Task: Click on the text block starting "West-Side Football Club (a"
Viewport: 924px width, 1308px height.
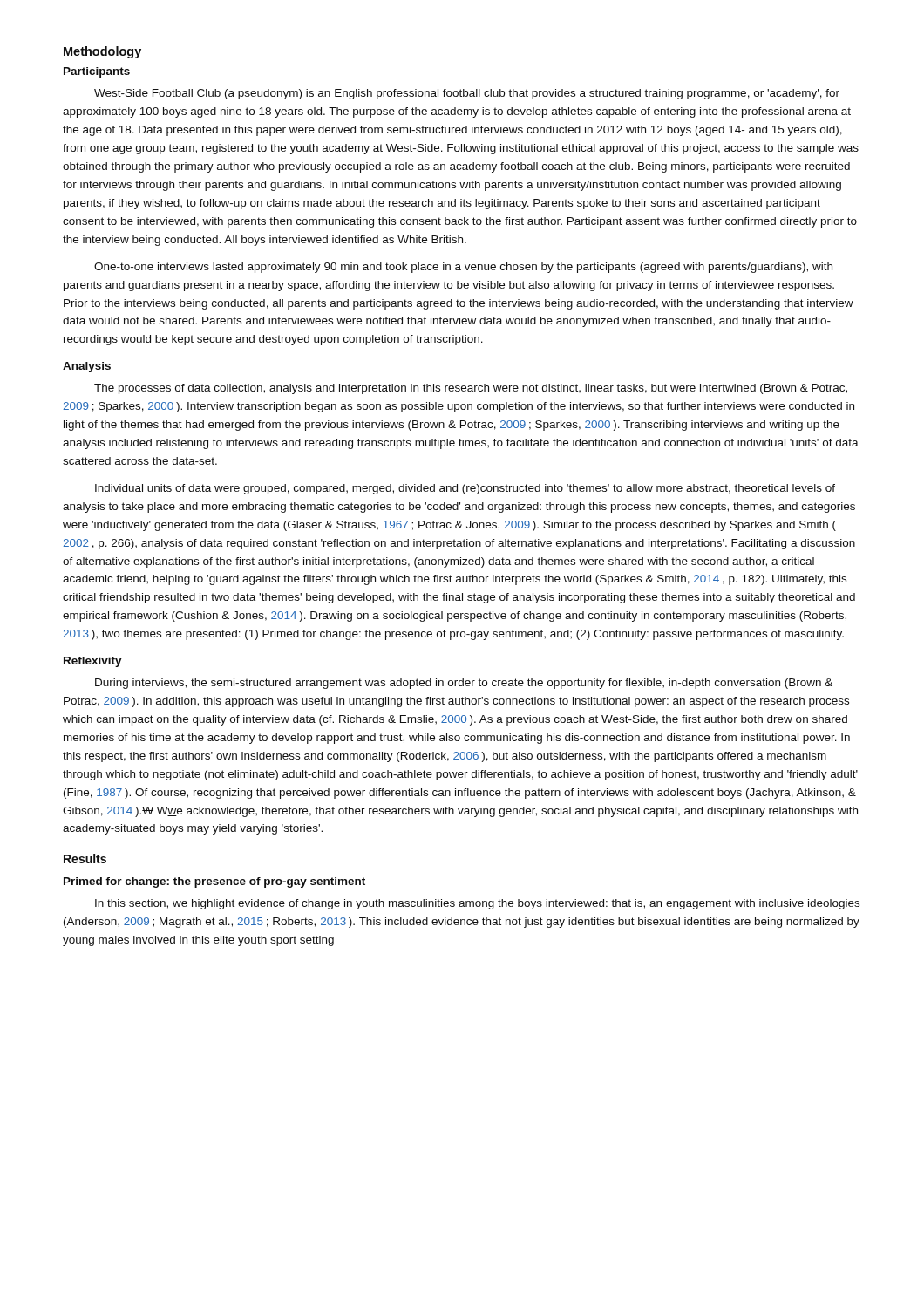Action: (461, 166)
